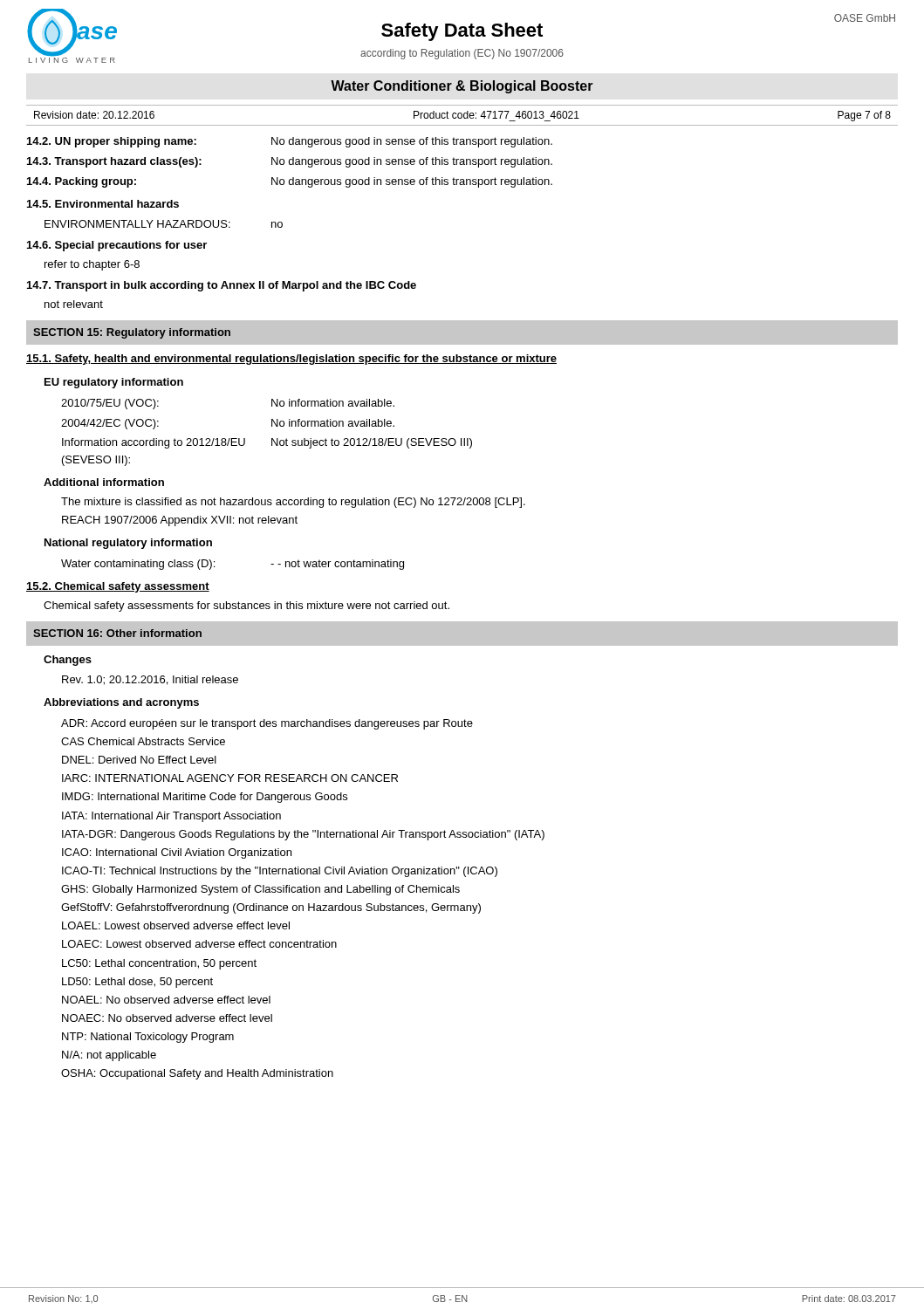Find the block on this page that starts "IATA: International Air"
924x1309 pixels.
(171, 815)
